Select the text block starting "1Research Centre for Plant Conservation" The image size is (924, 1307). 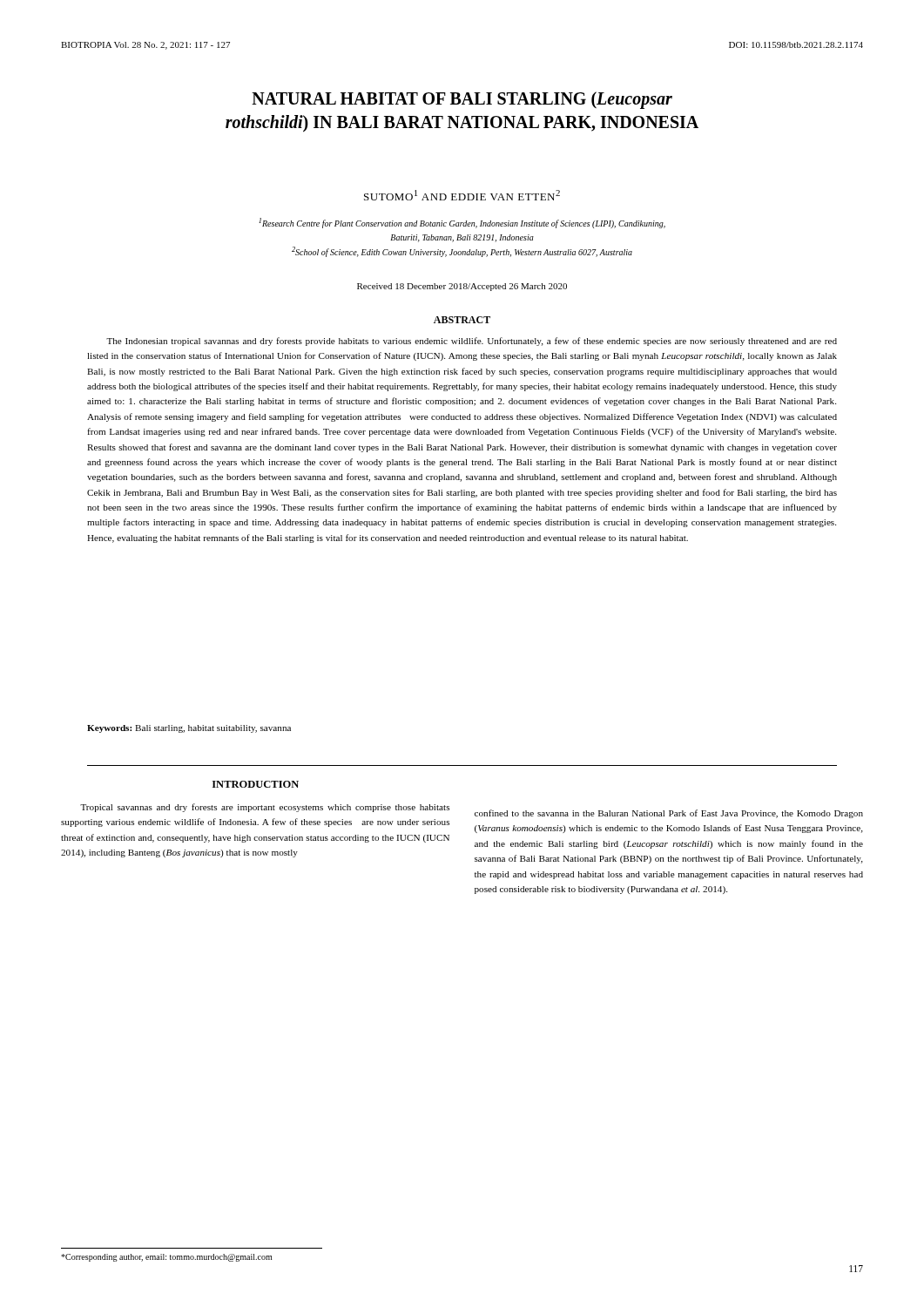click(x=462, y=237)
